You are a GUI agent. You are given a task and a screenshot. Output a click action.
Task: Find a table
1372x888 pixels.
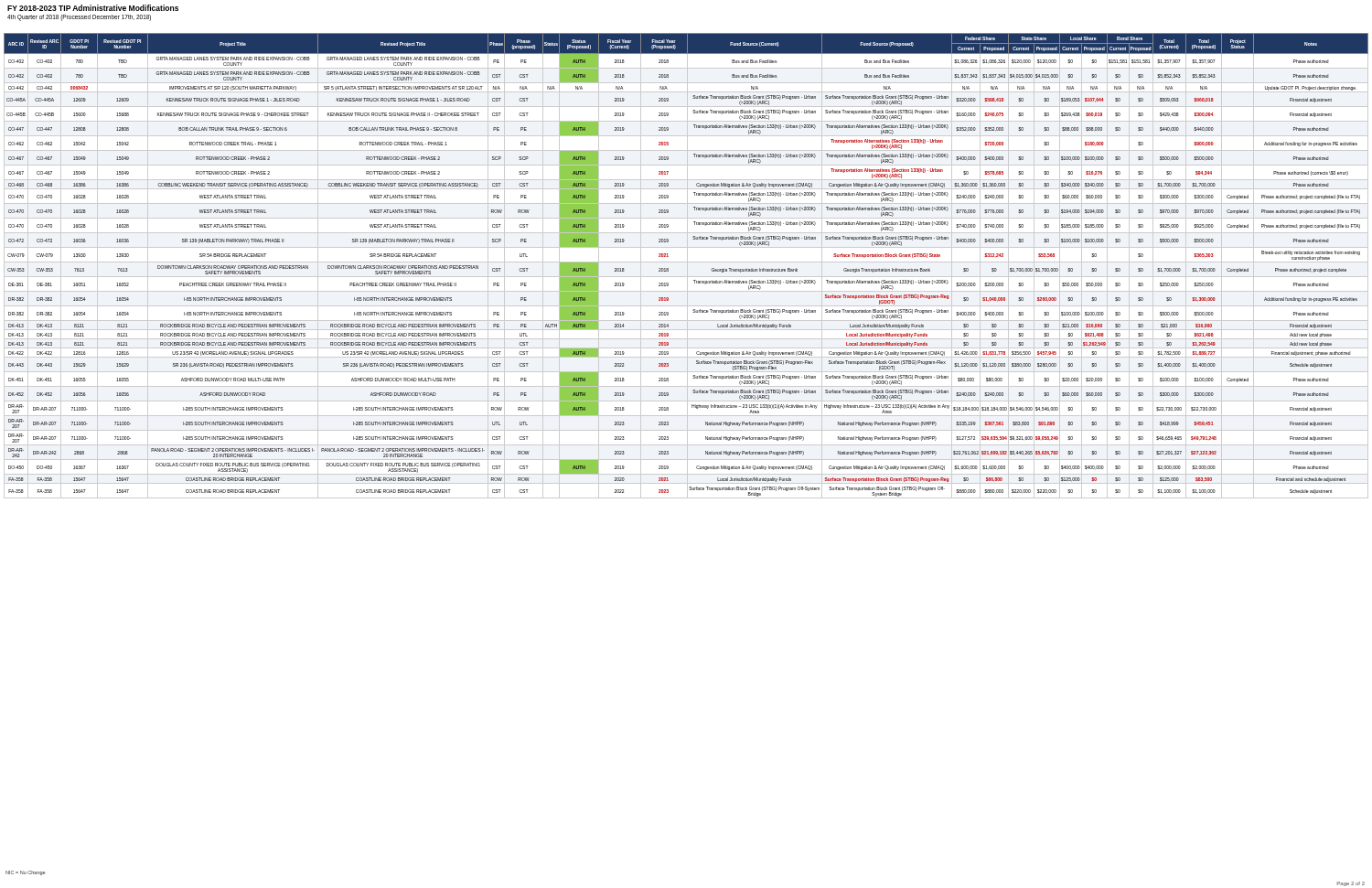[686, 452]
